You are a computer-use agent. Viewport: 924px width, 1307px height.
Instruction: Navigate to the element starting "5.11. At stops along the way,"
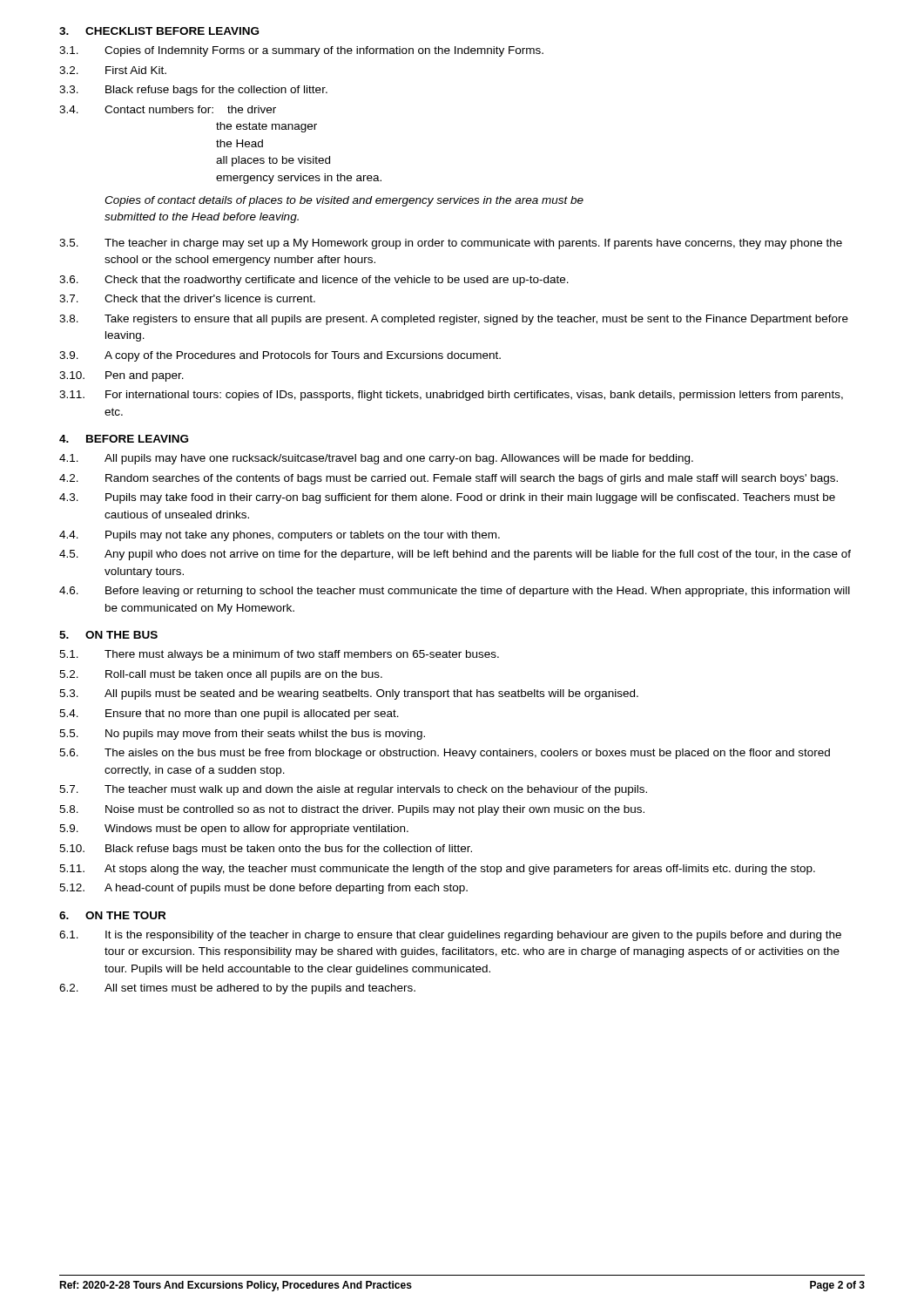click(462, 868)
